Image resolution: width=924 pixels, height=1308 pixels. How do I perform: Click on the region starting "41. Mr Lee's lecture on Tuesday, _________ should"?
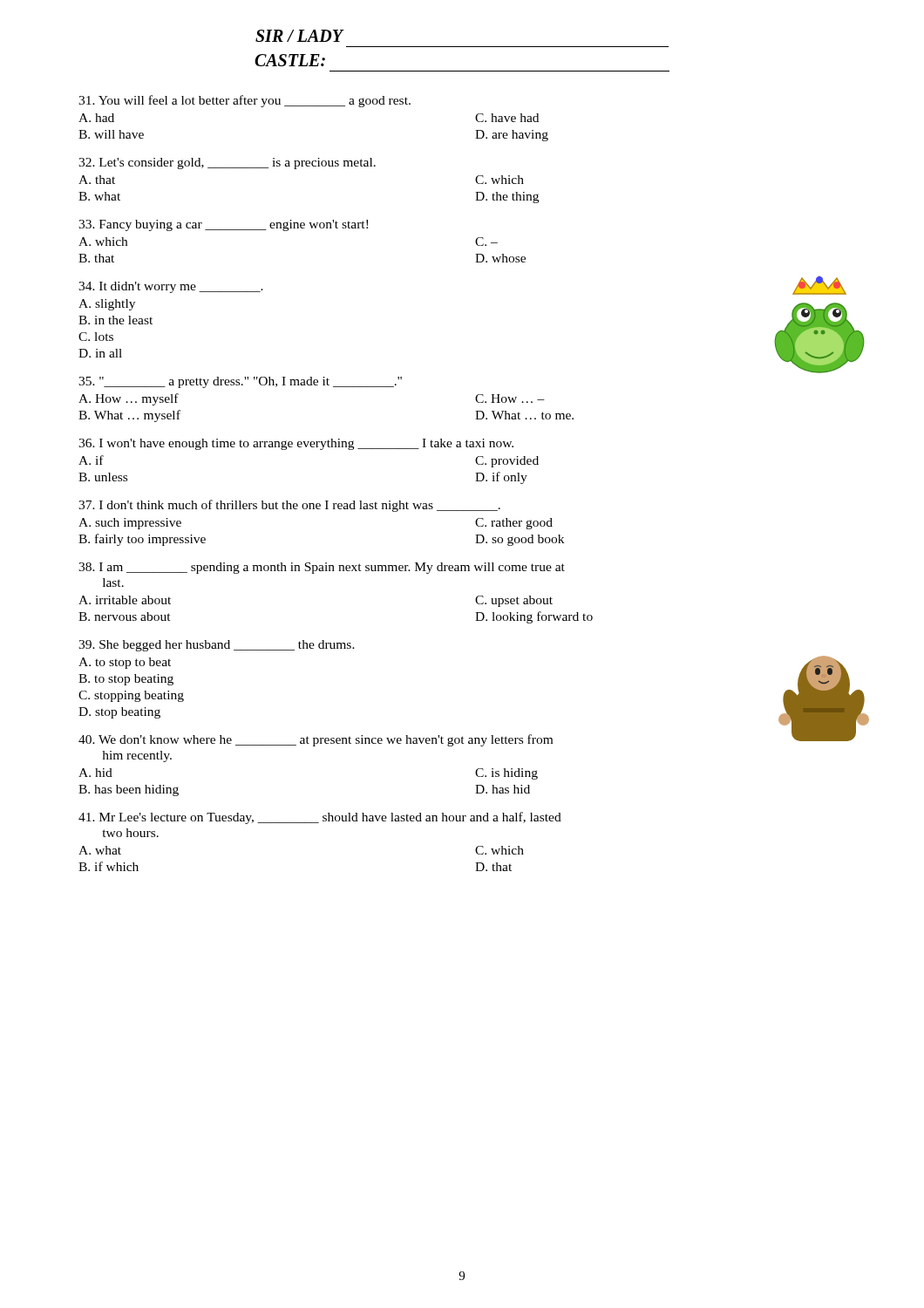(320, 818)
